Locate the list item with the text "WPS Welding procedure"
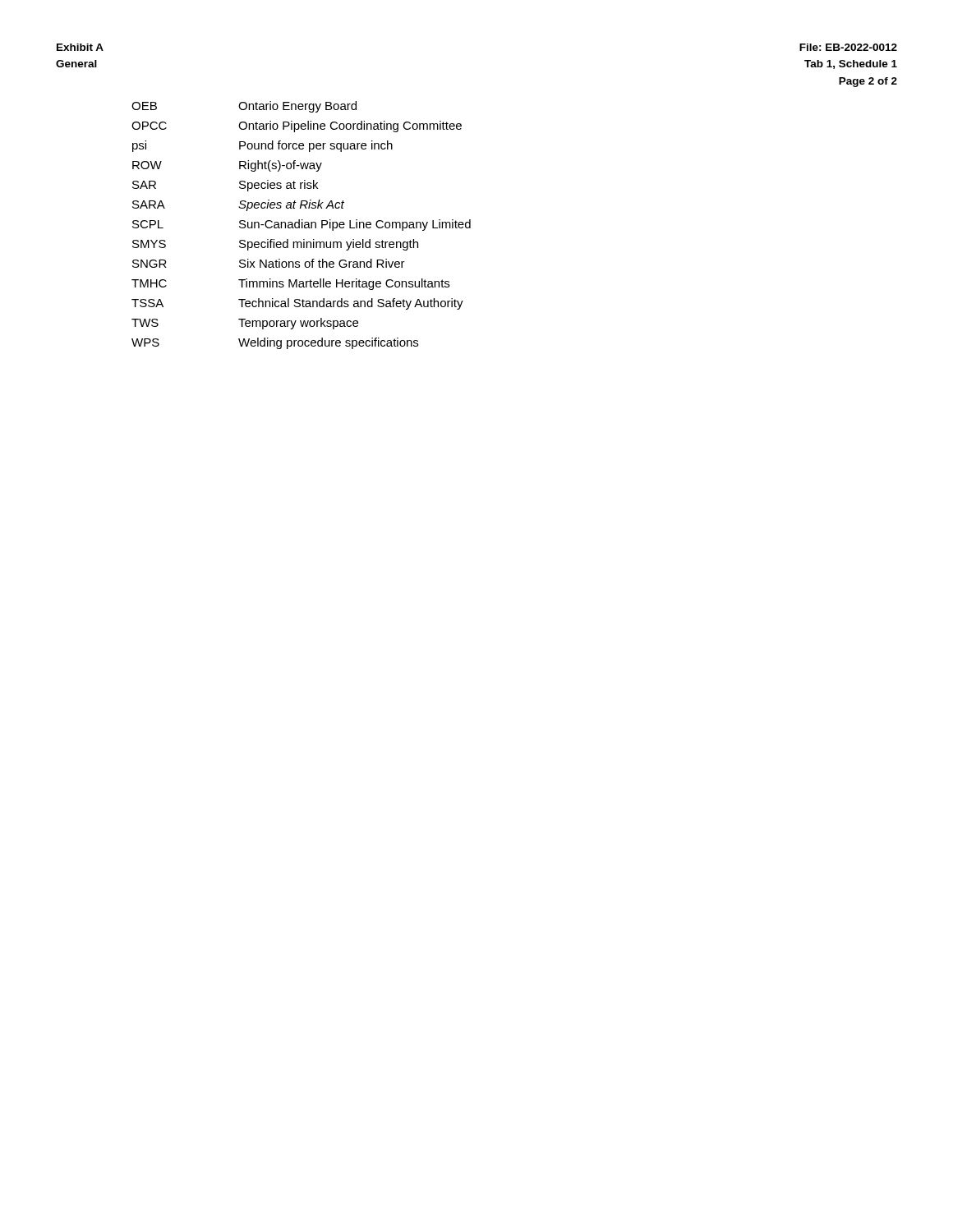Image resolution: width=953 pixels, height=1232 pixels. [275, 342]
